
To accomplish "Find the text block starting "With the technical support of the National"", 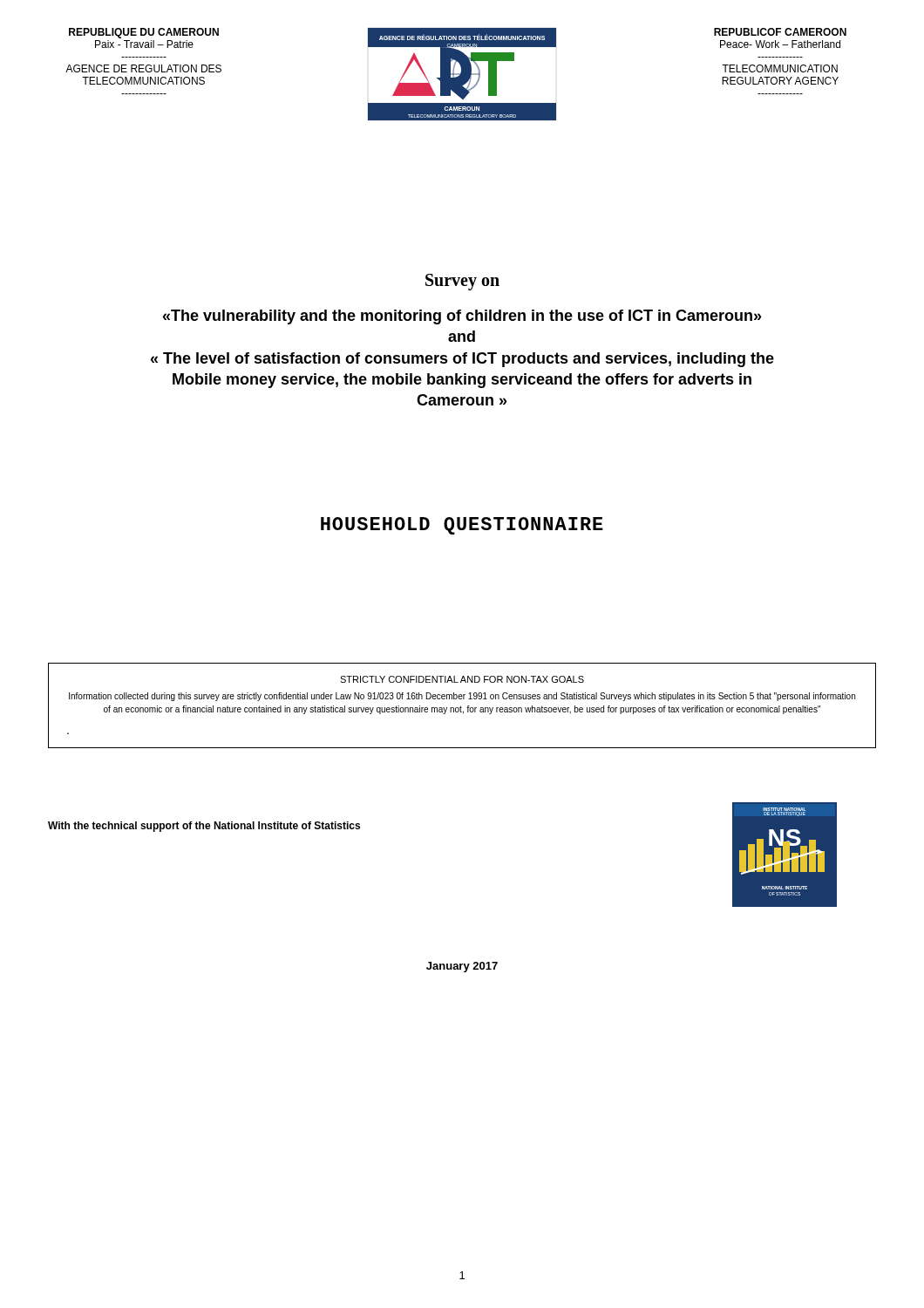I will [204, 826].
